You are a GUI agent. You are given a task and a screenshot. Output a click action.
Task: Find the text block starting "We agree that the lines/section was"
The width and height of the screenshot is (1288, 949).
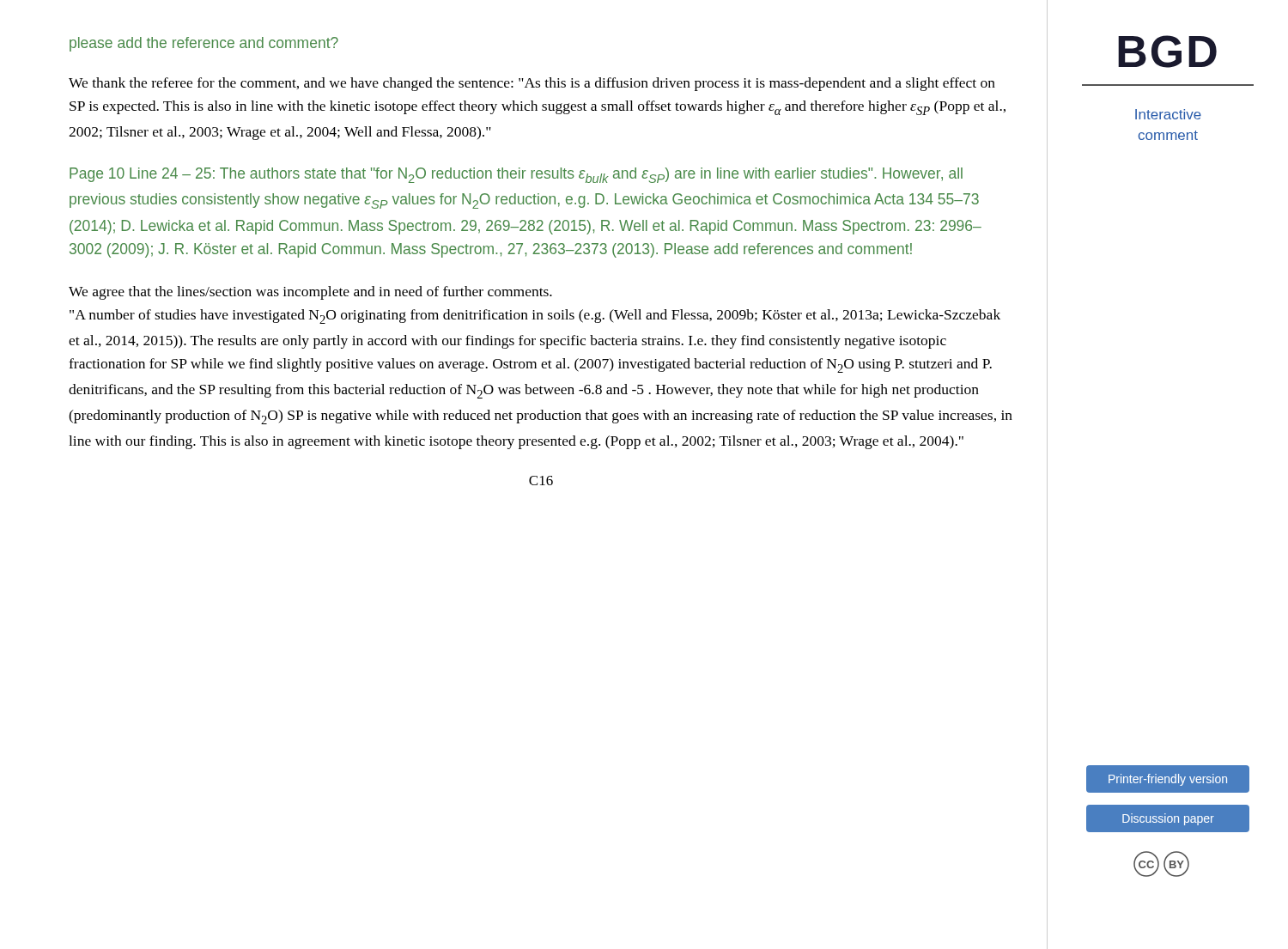[541, 366]
